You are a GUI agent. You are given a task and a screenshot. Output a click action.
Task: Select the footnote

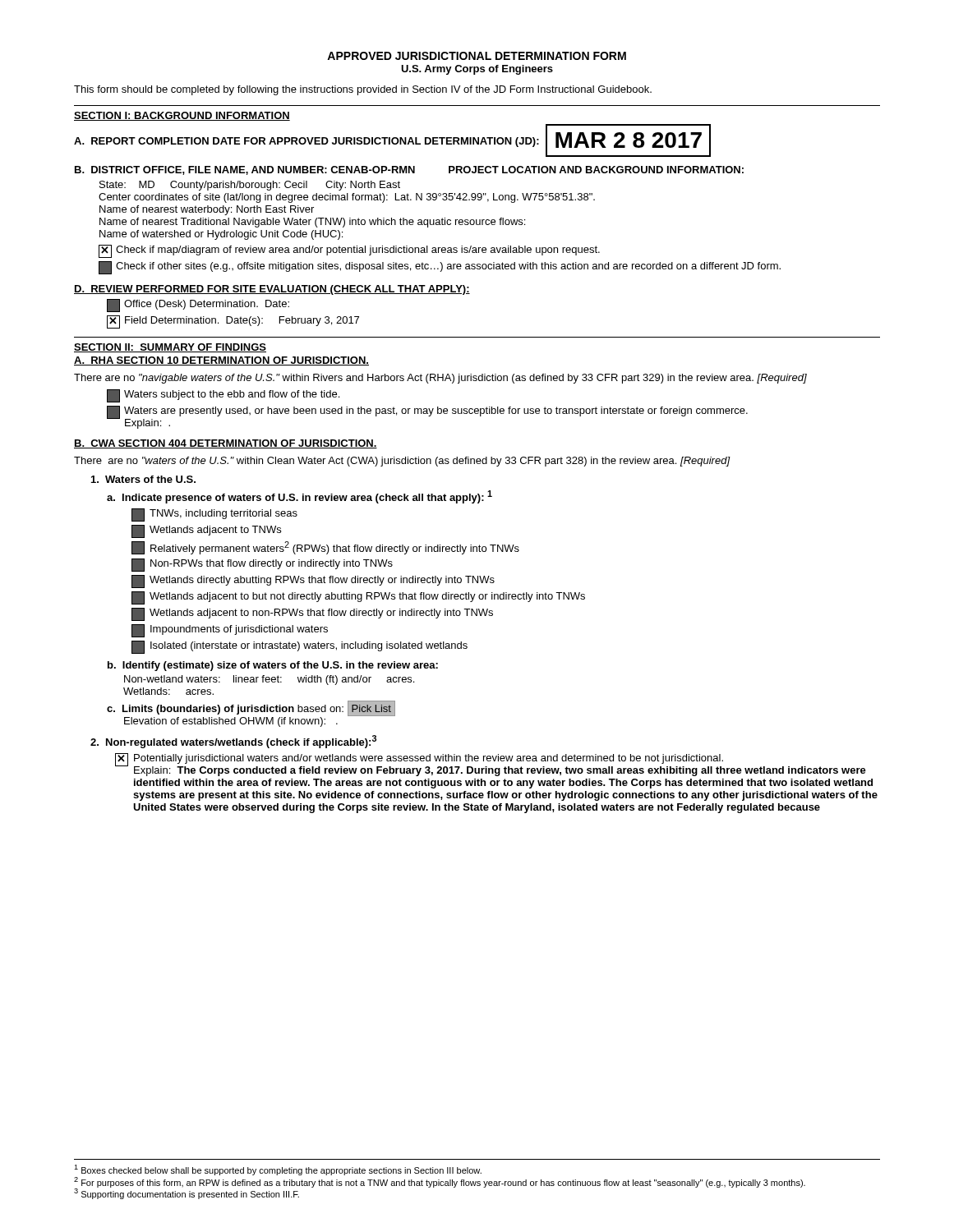(440, 1181)
